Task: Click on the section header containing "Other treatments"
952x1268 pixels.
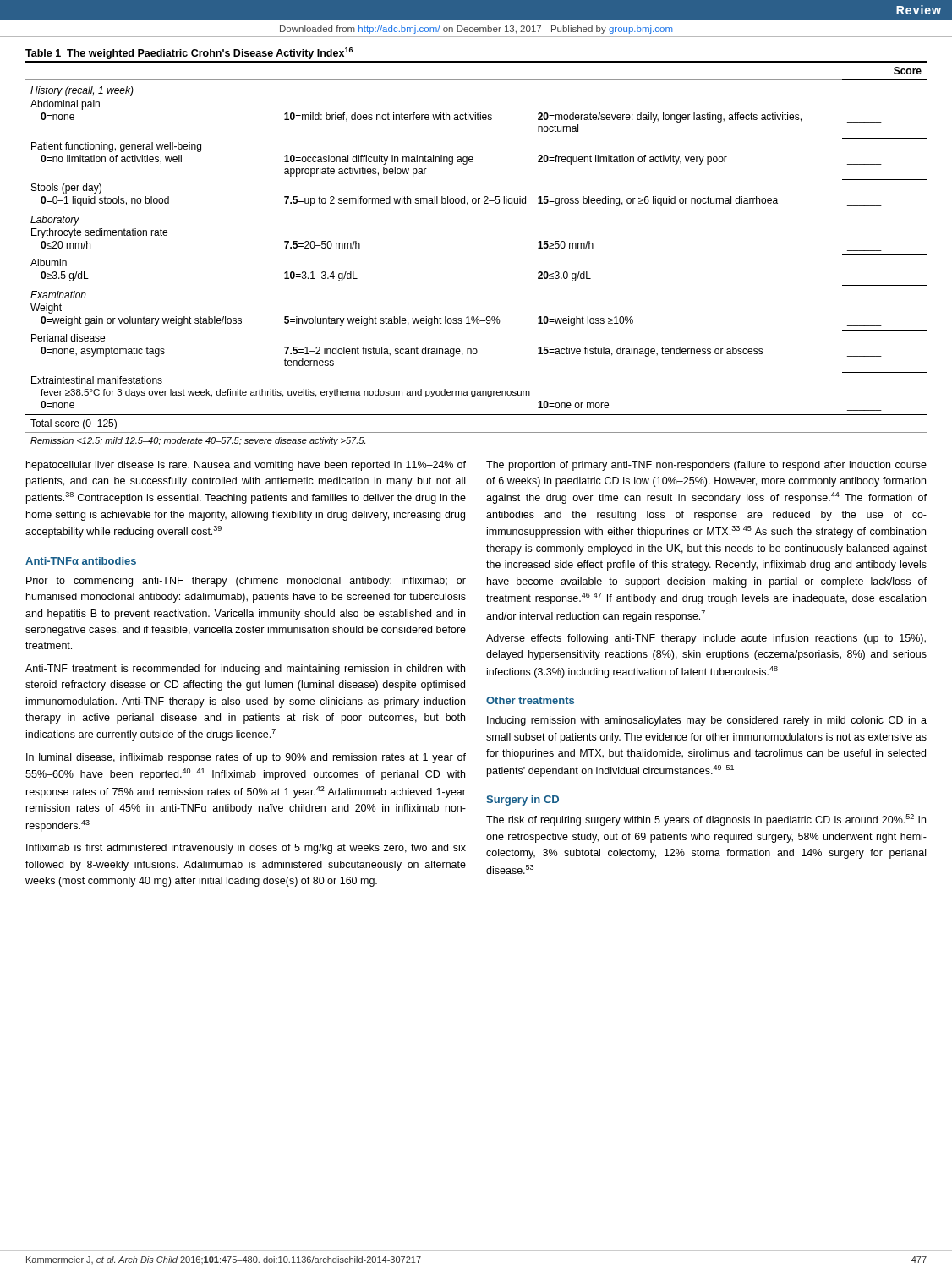Action: click(x=530, y=701)
